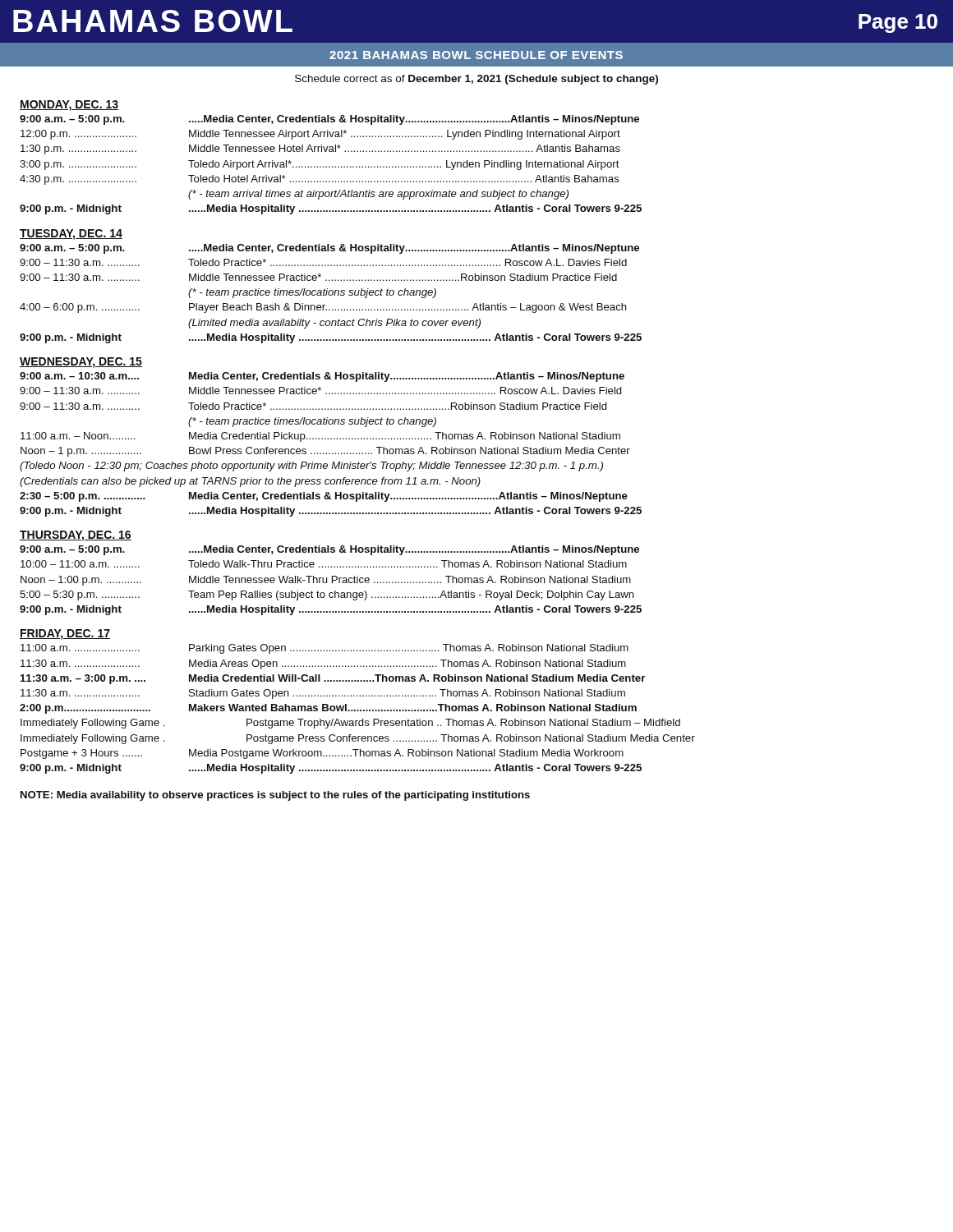Find the passage starting "WEDNESDAY, DEC. 15"

[81, 361]
